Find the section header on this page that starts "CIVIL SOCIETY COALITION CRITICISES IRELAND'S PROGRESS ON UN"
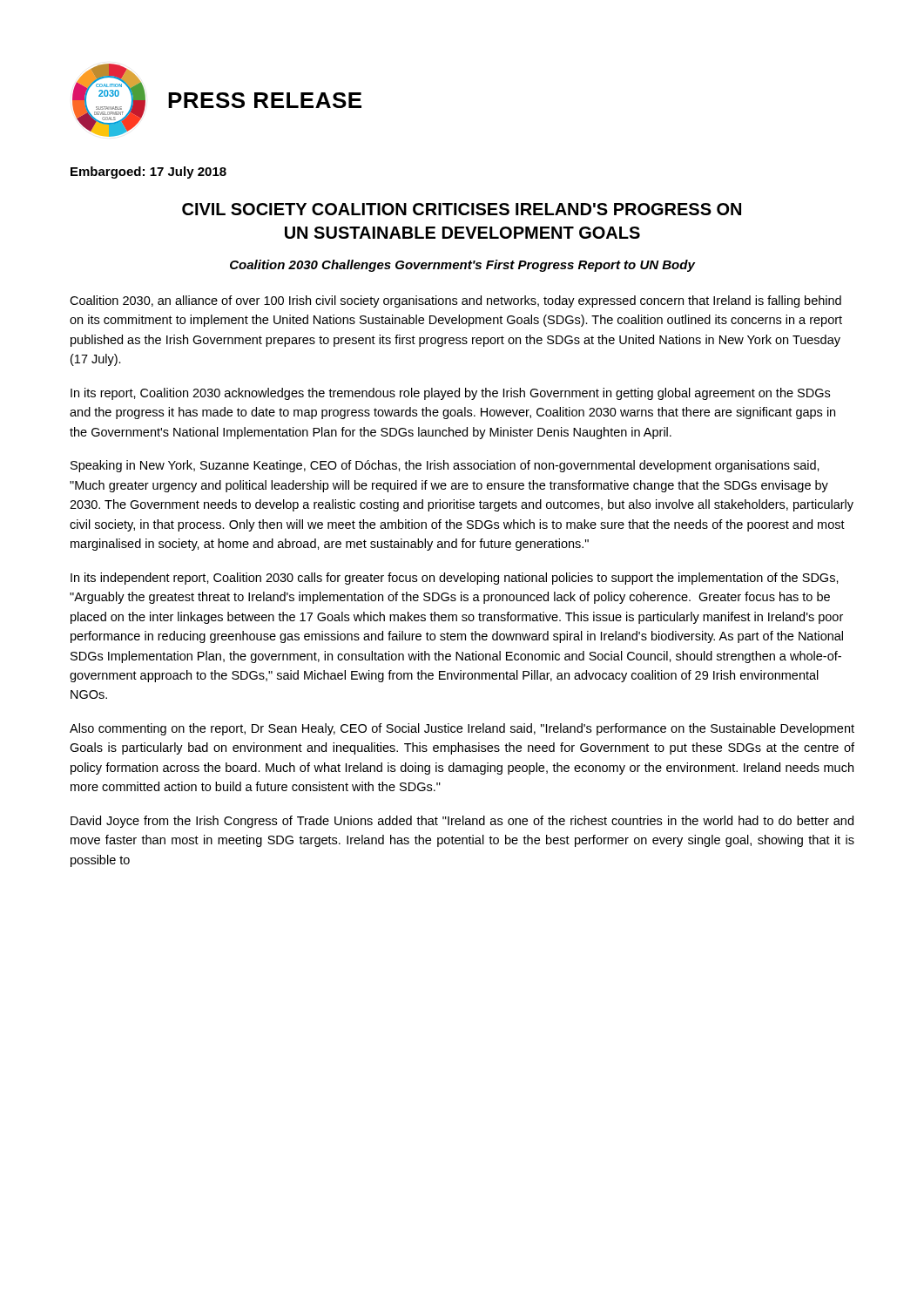This screenshot has height=1307, width=924. click(462, 221)
